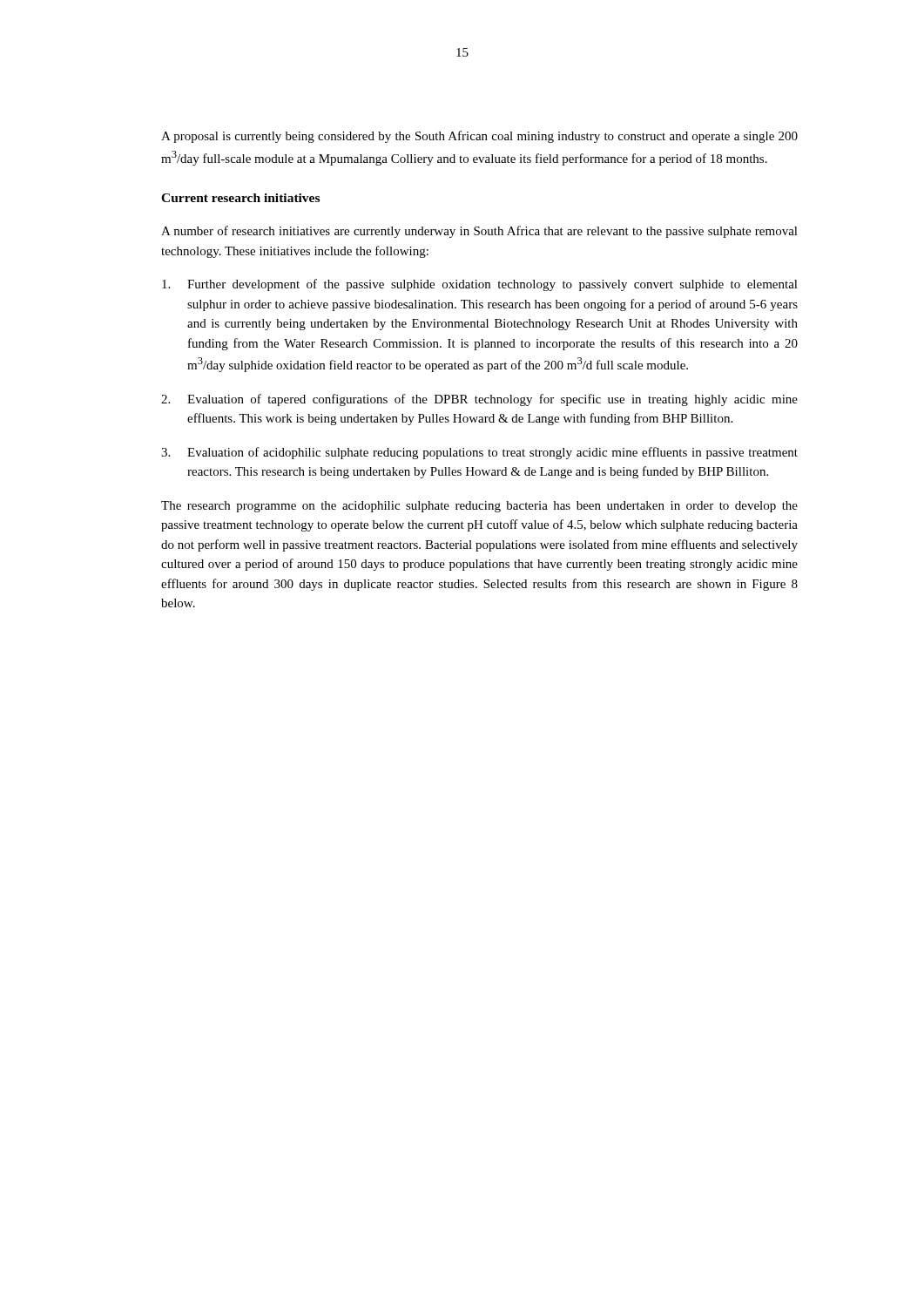Click the passage that begins "A proposal is currently being considered by"
Image resolution: width=924 pixels, height=1307 pixels.
point(479,147)
